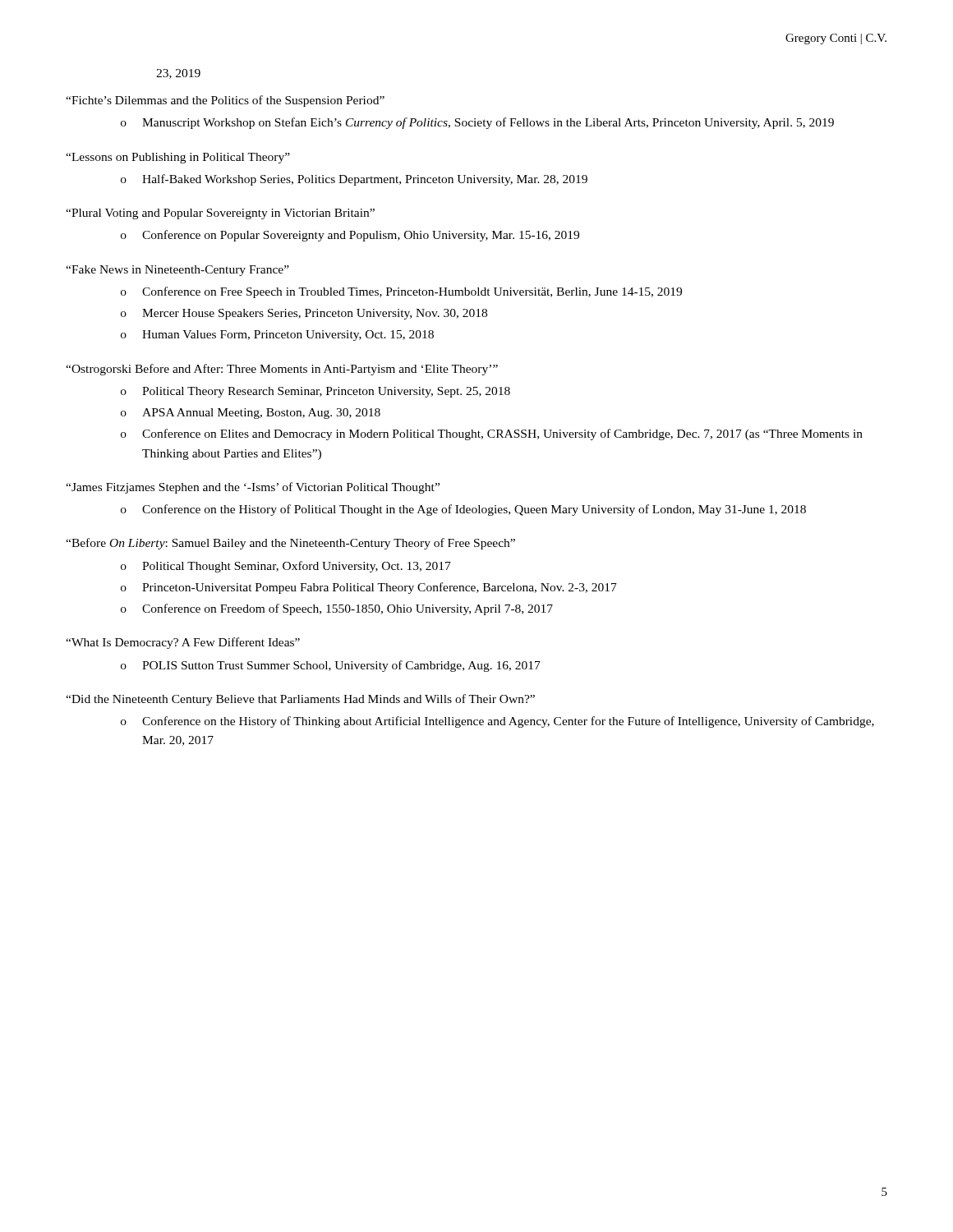Click on the list item with the text "o Conference on Elites and Democracy"
The width and height of the screenshot is (953, 1232).
click(499, 443)
